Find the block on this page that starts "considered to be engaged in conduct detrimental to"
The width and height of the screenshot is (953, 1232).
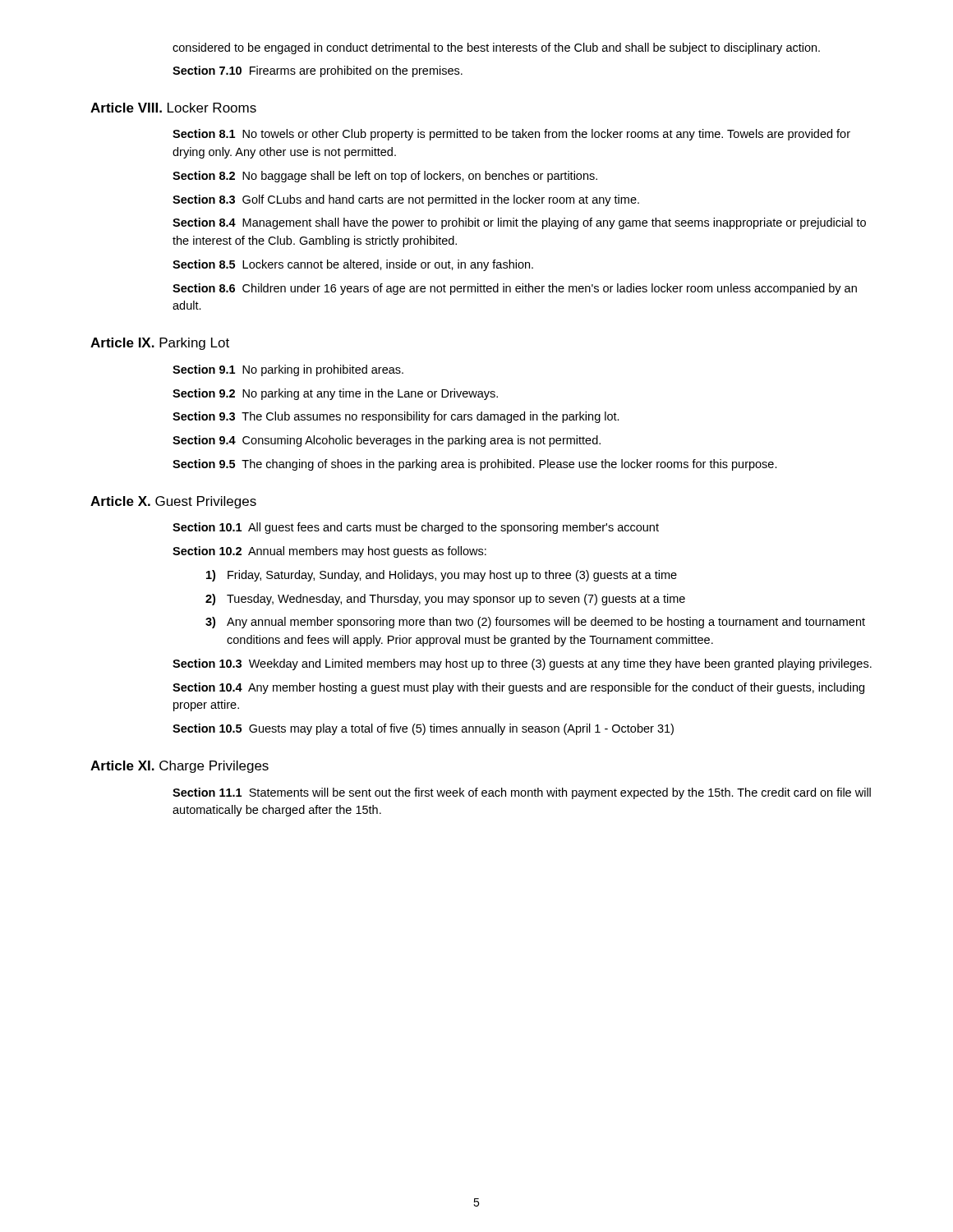pos(497,48)
